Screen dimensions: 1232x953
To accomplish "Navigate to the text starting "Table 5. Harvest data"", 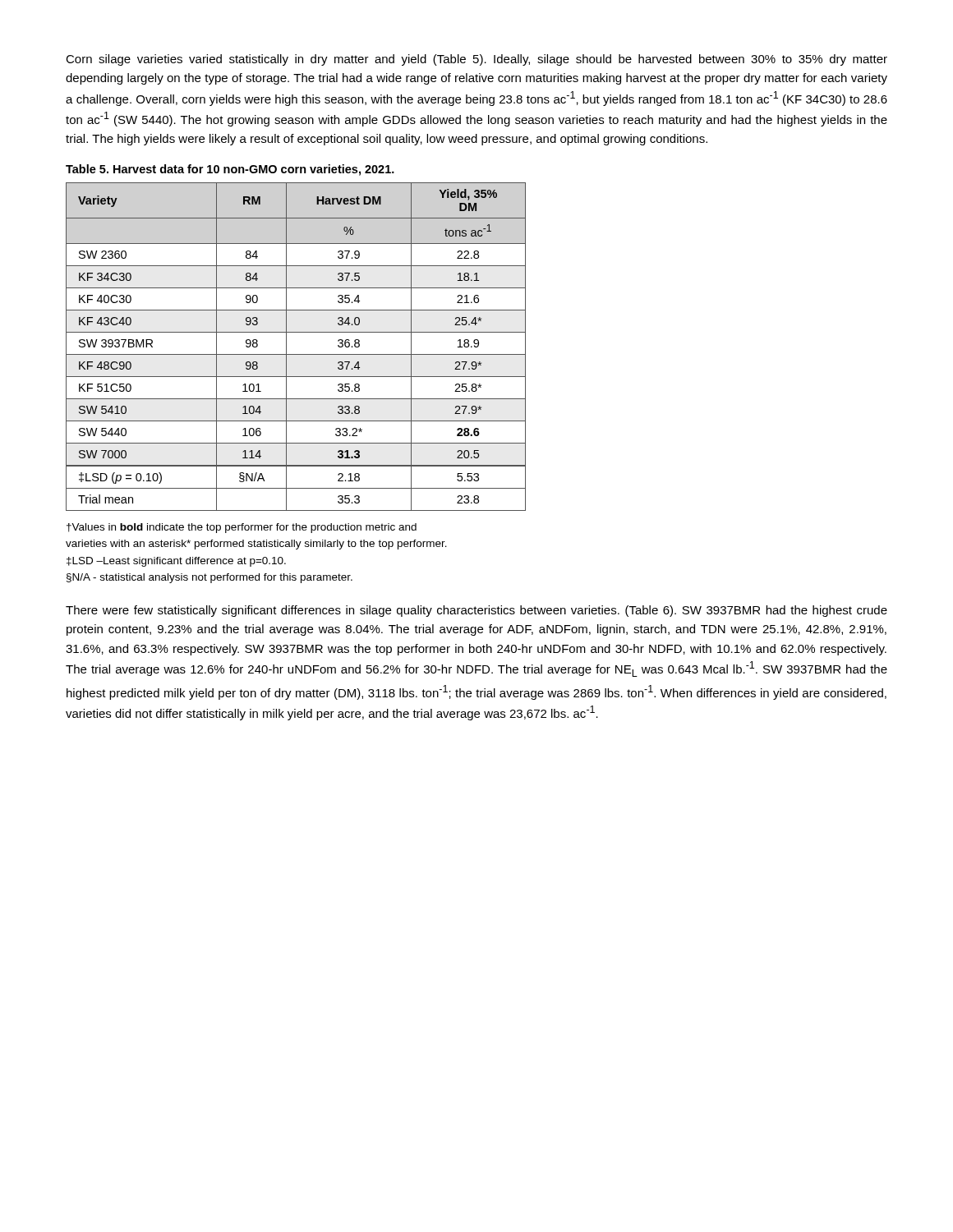I will coord(230,169).
